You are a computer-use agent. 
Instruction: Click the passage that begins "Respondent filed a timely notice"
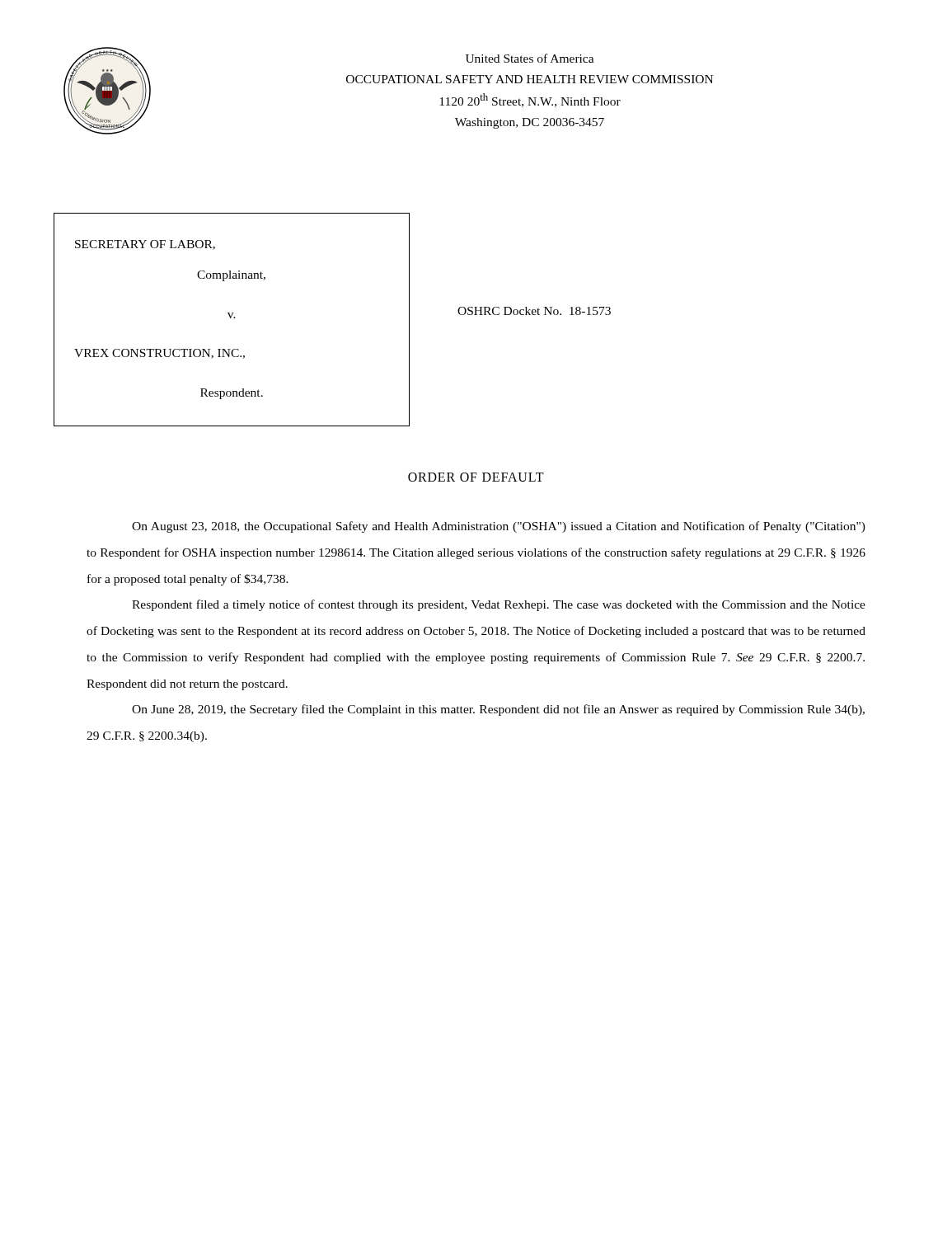476,644
